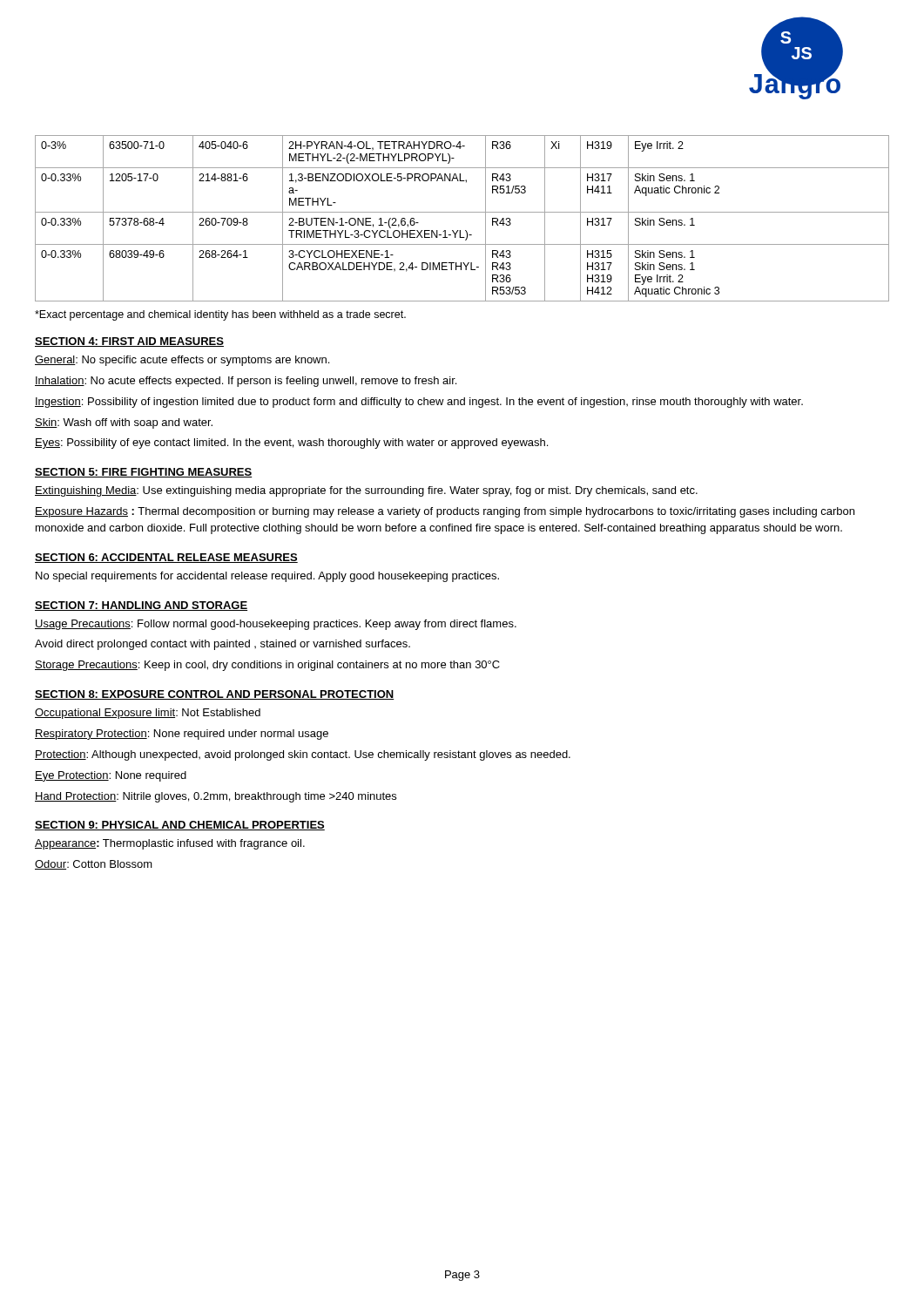
Task: Point to the text starting "Protection: Although unexpected, avoid prolonged skin contact. Use"
Action: [303, 754]
